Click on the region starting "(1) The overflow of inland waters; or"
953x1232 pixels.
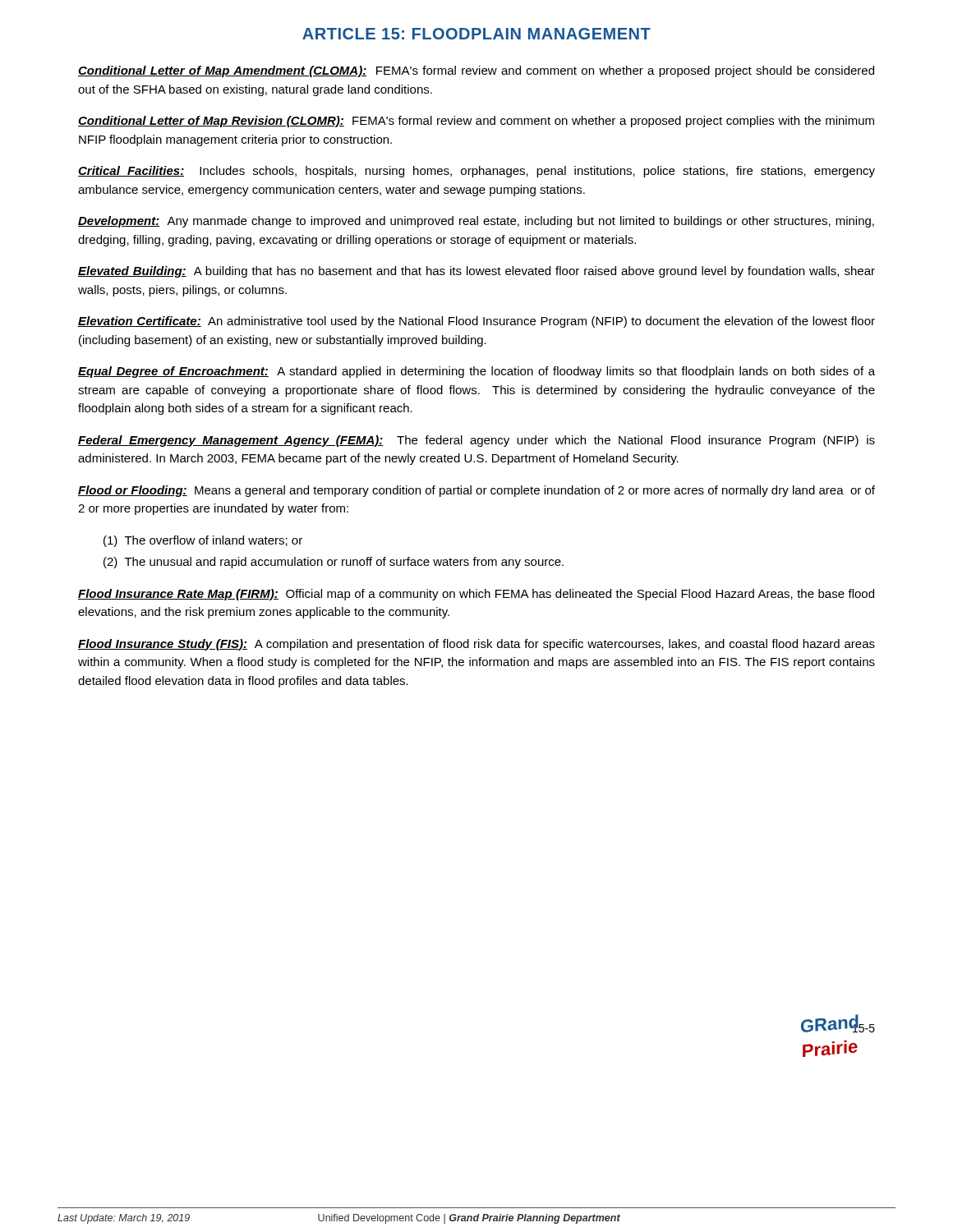click(203, 540)
